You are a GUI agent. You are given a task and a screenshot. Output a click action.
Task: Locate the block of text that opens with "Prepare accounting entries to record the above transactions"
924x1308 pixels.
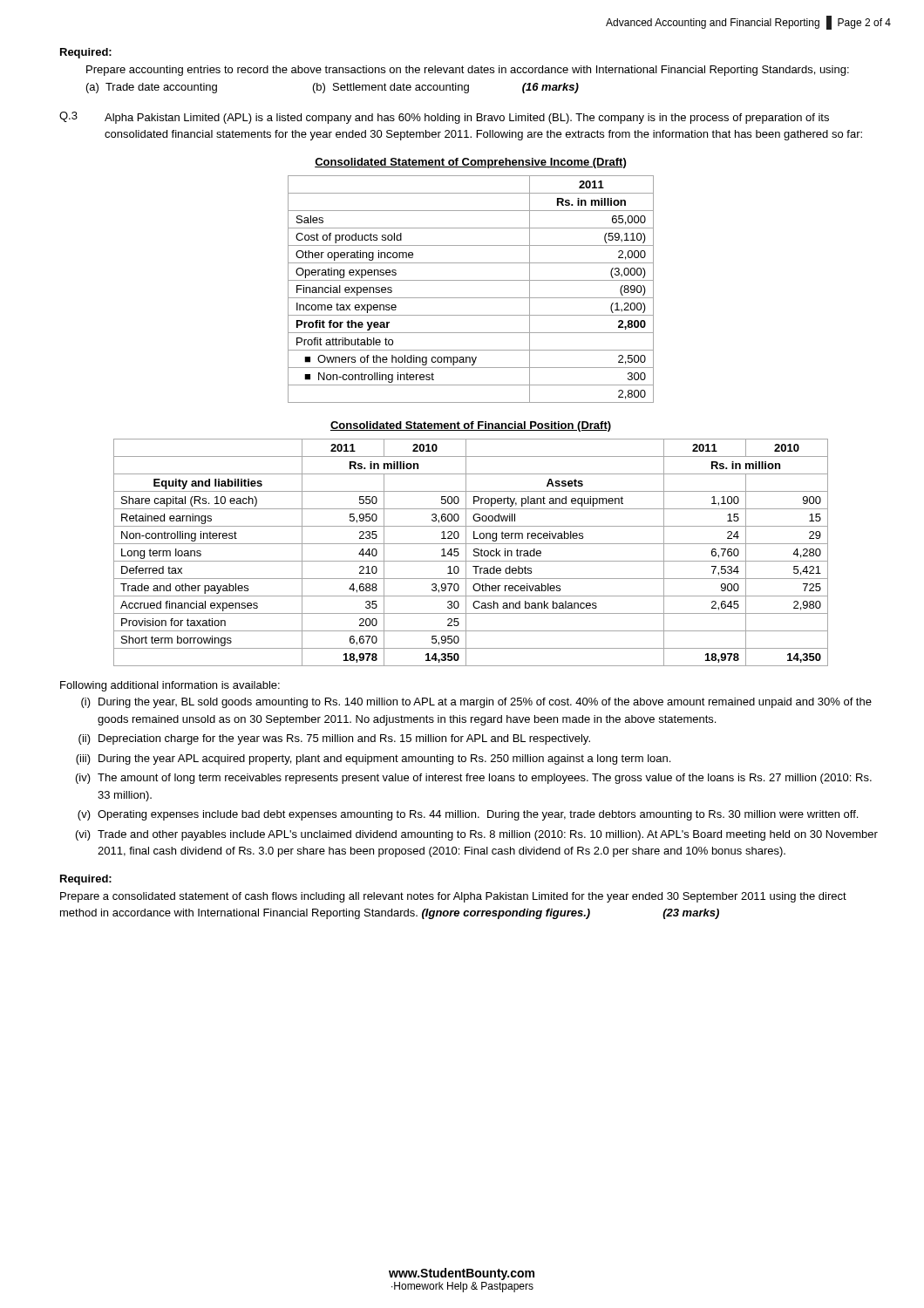tap(467, 69)
